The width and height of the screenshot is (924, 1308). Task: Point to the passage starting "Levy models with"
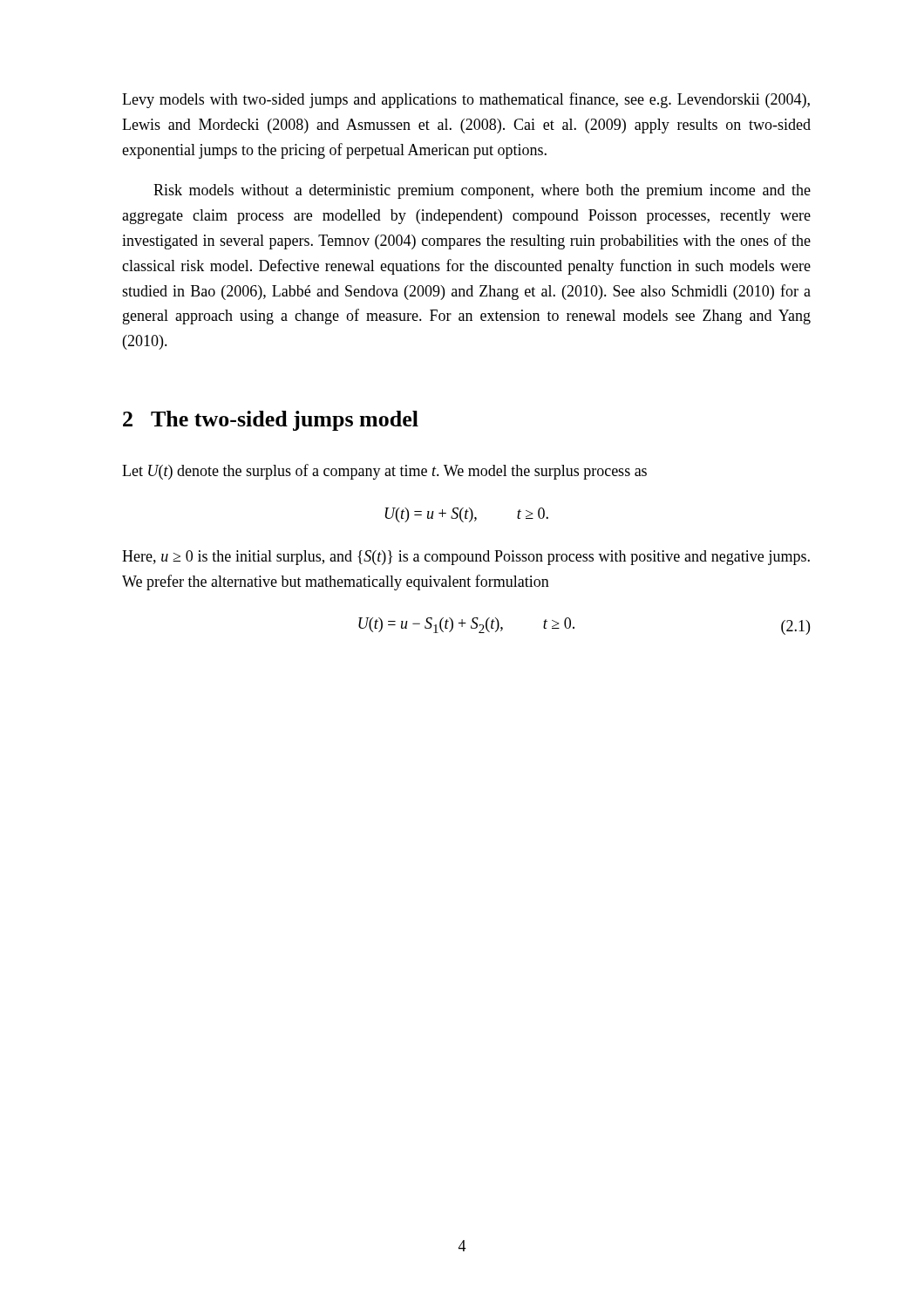point(466,125)
